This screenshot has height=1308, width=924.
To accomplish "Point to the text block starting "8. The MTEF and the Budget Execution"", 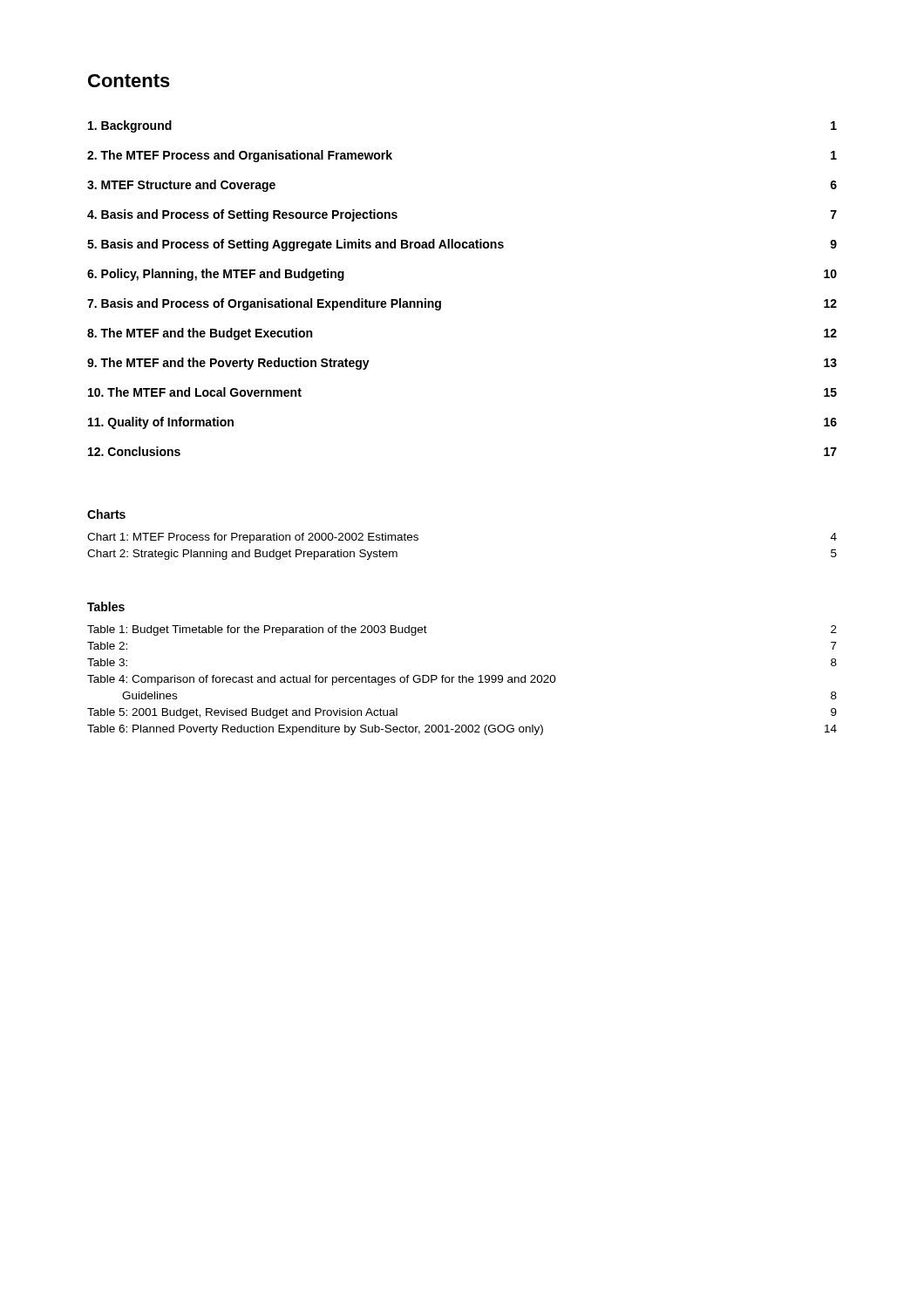I will [x=203, y=334].
